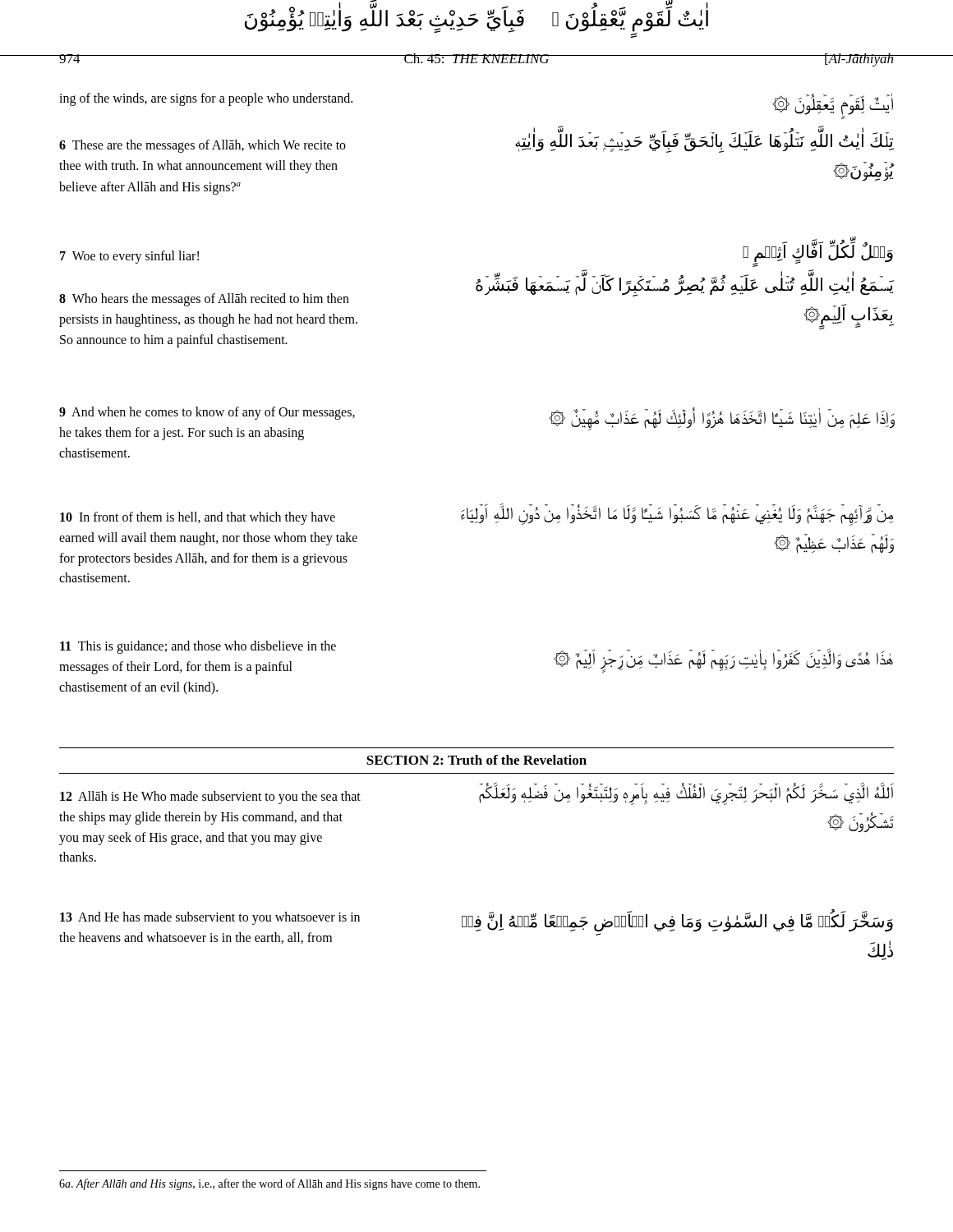Image resolution: width=953 pixels, height=1232 pixels.
Task: Find the text block with the text "تِلۡكَ اٰيٰتُ اللَّهِ"
Action: coord(704,156)
